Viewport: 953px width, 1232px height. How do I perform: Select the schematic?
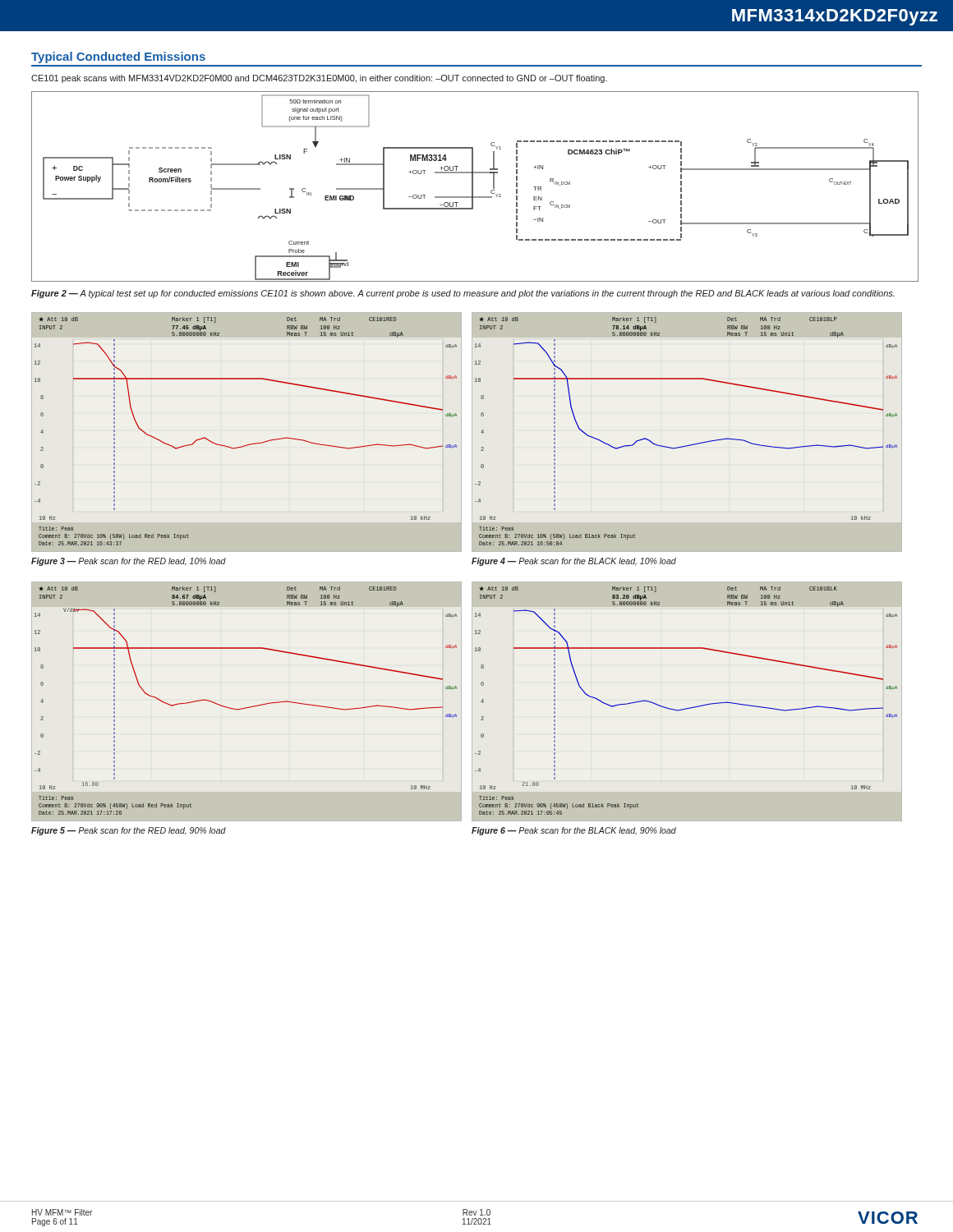475,186
